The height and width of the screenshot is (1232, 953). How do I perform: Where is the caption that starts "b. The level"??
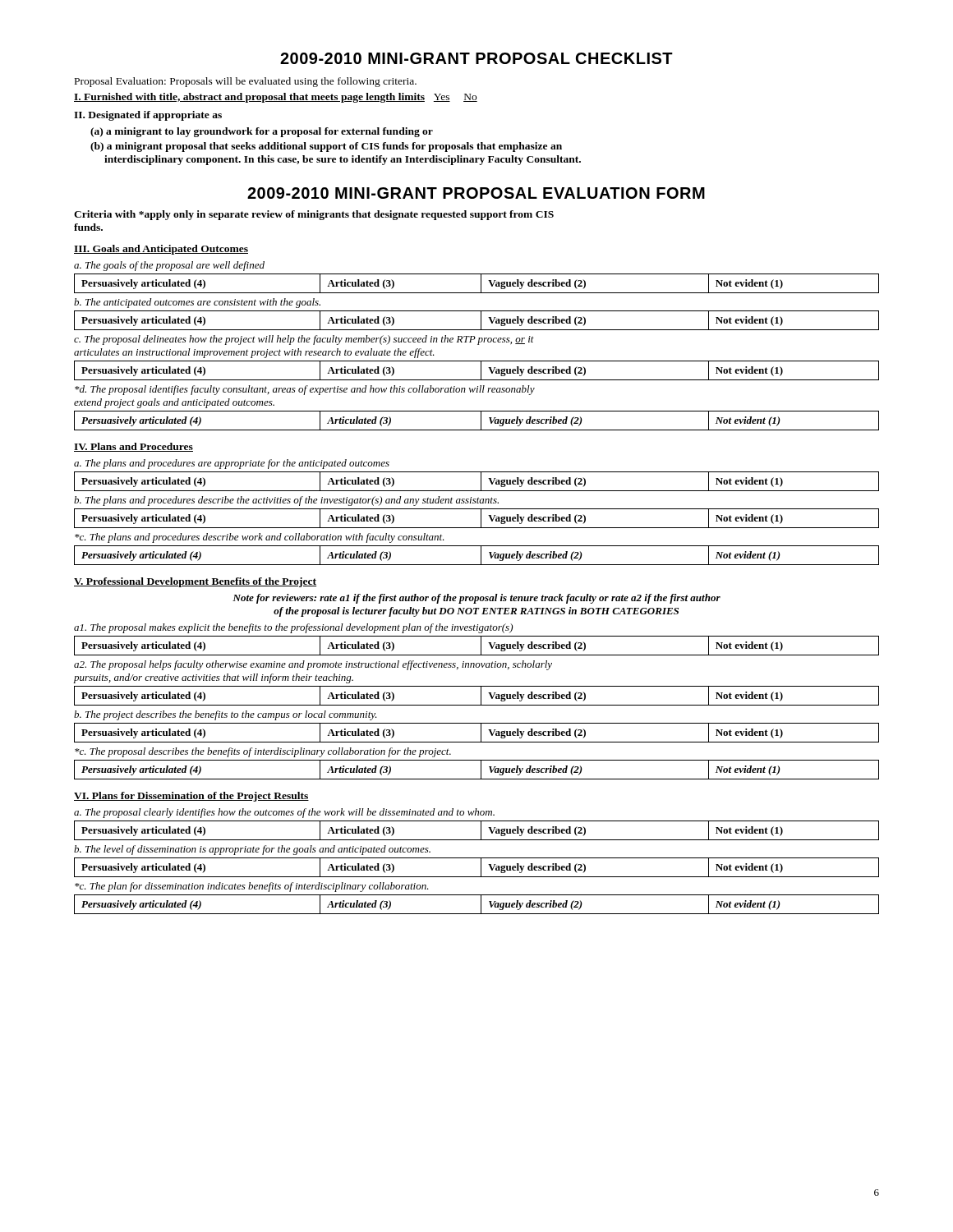pos(253,849)
